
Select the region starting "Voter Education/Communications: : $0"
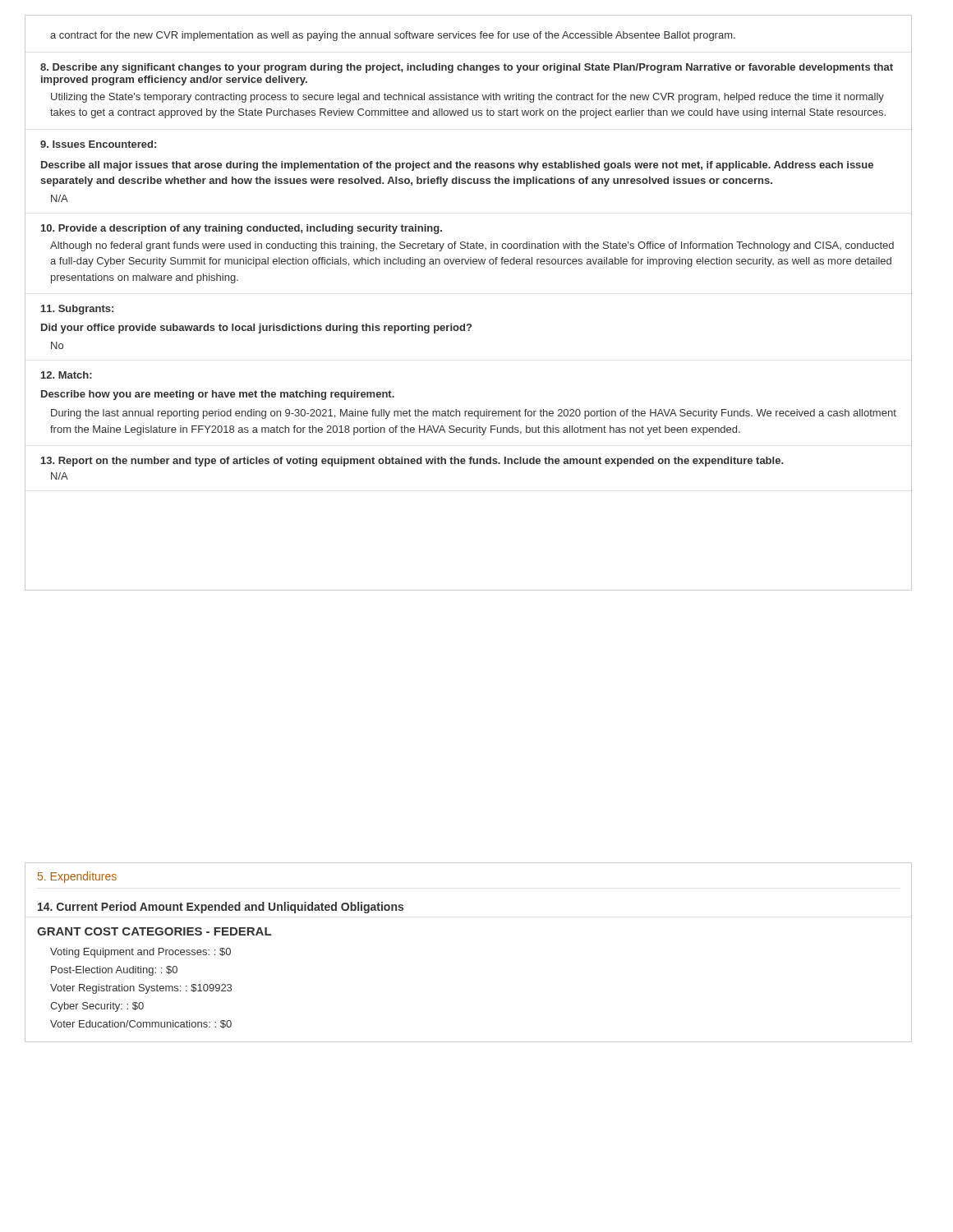[x=141, y=1024]
